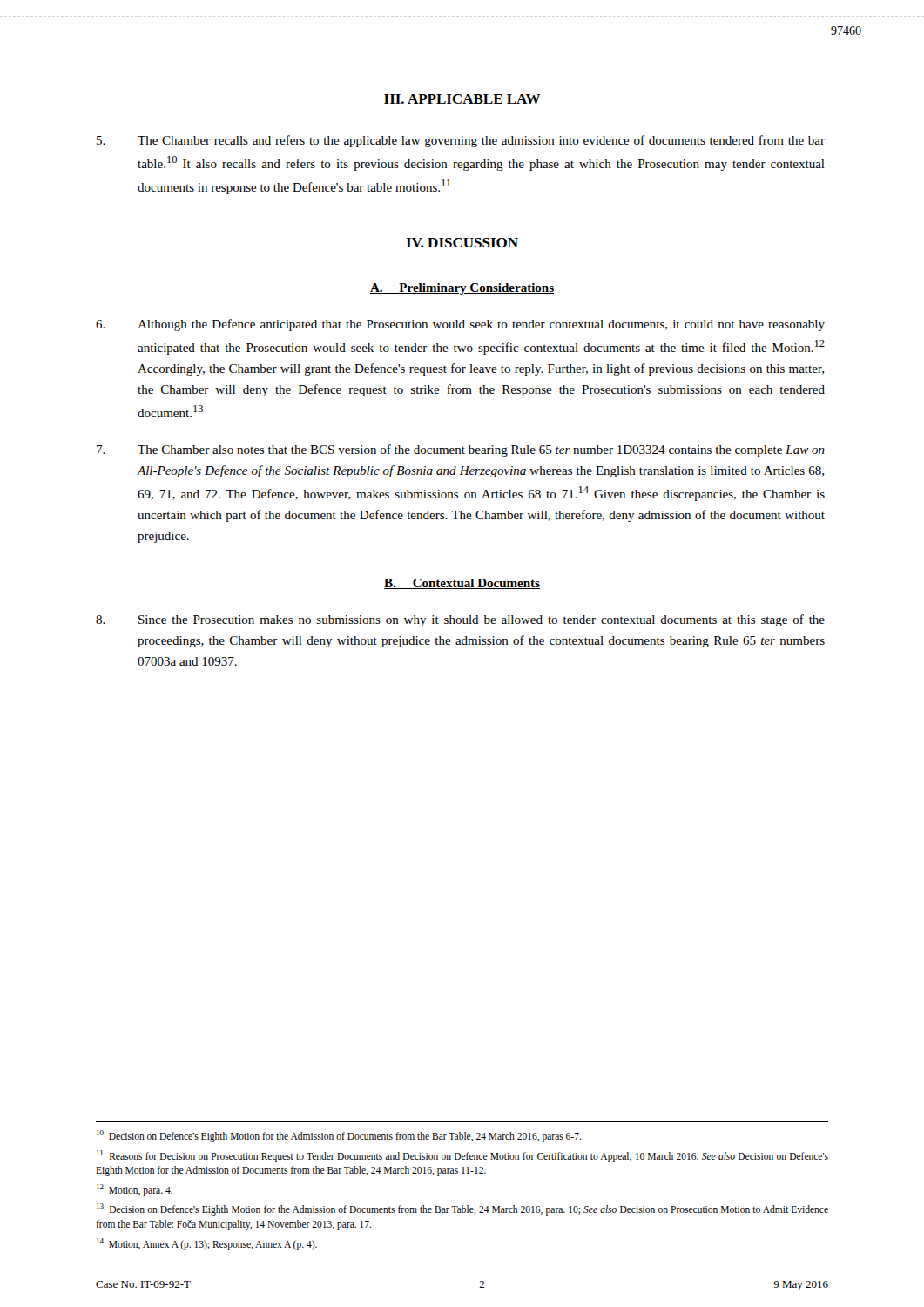The height and width of the screenshot is (1307, 924).
Task: Point to the block starting "10 Decision on Defence's Eighth"
Action: (x=339, y=1135)
